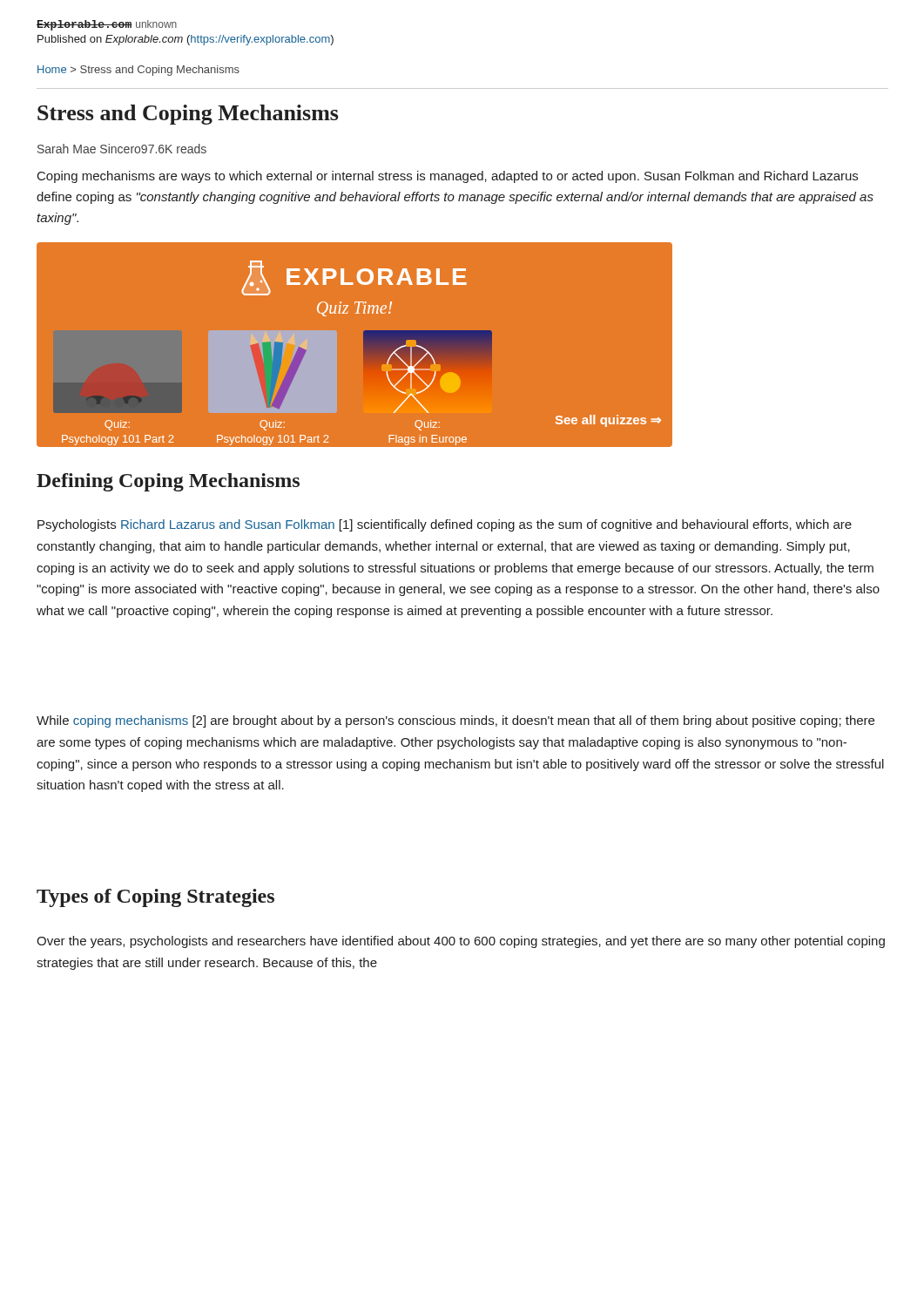This screenshot has width=924, height=1307.
Task: Select the text starting "Types of Coping Strategies"
Action: 156,896
